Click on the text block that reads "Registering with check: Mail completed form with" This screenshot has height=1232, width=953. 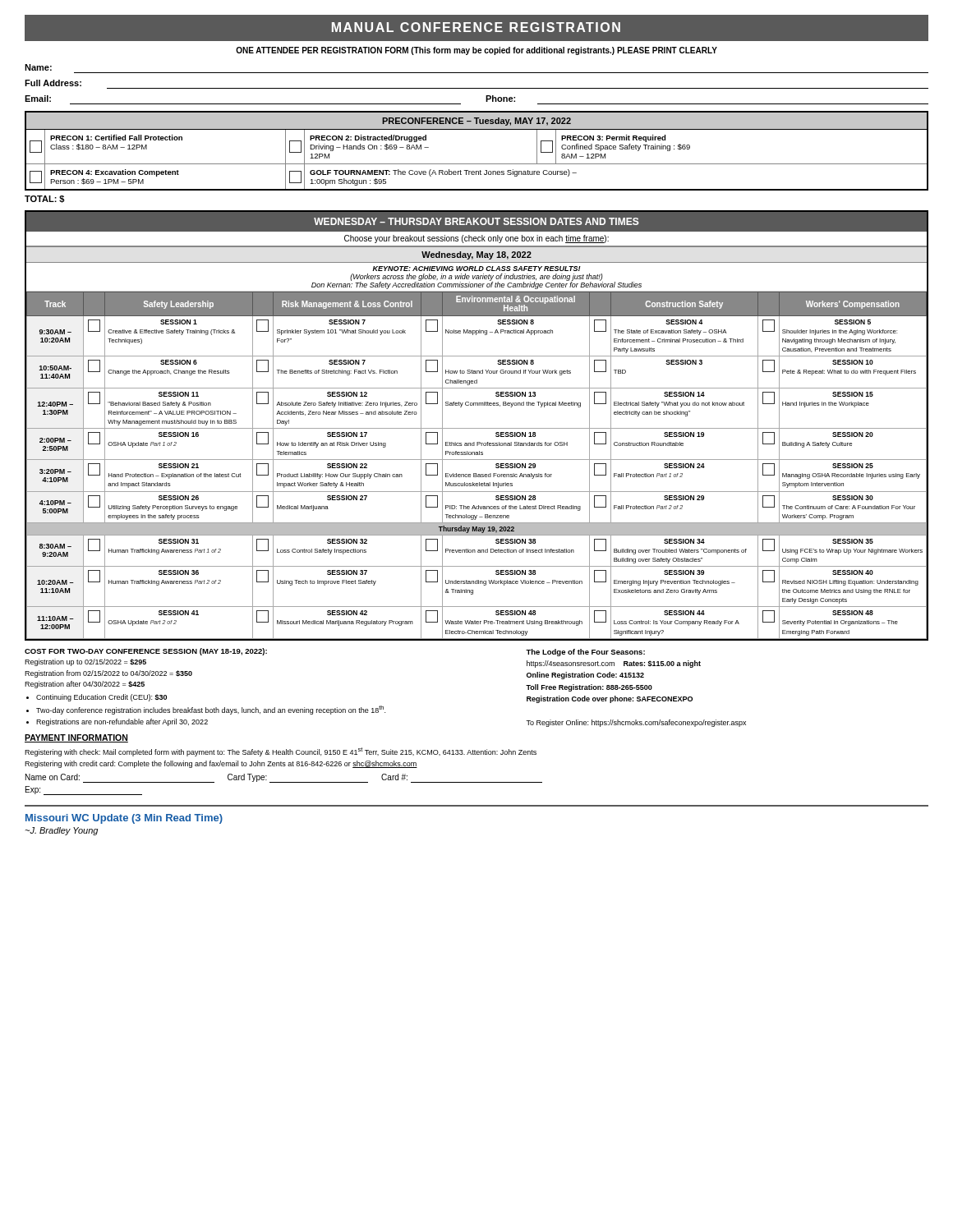(x=281, y=757)
